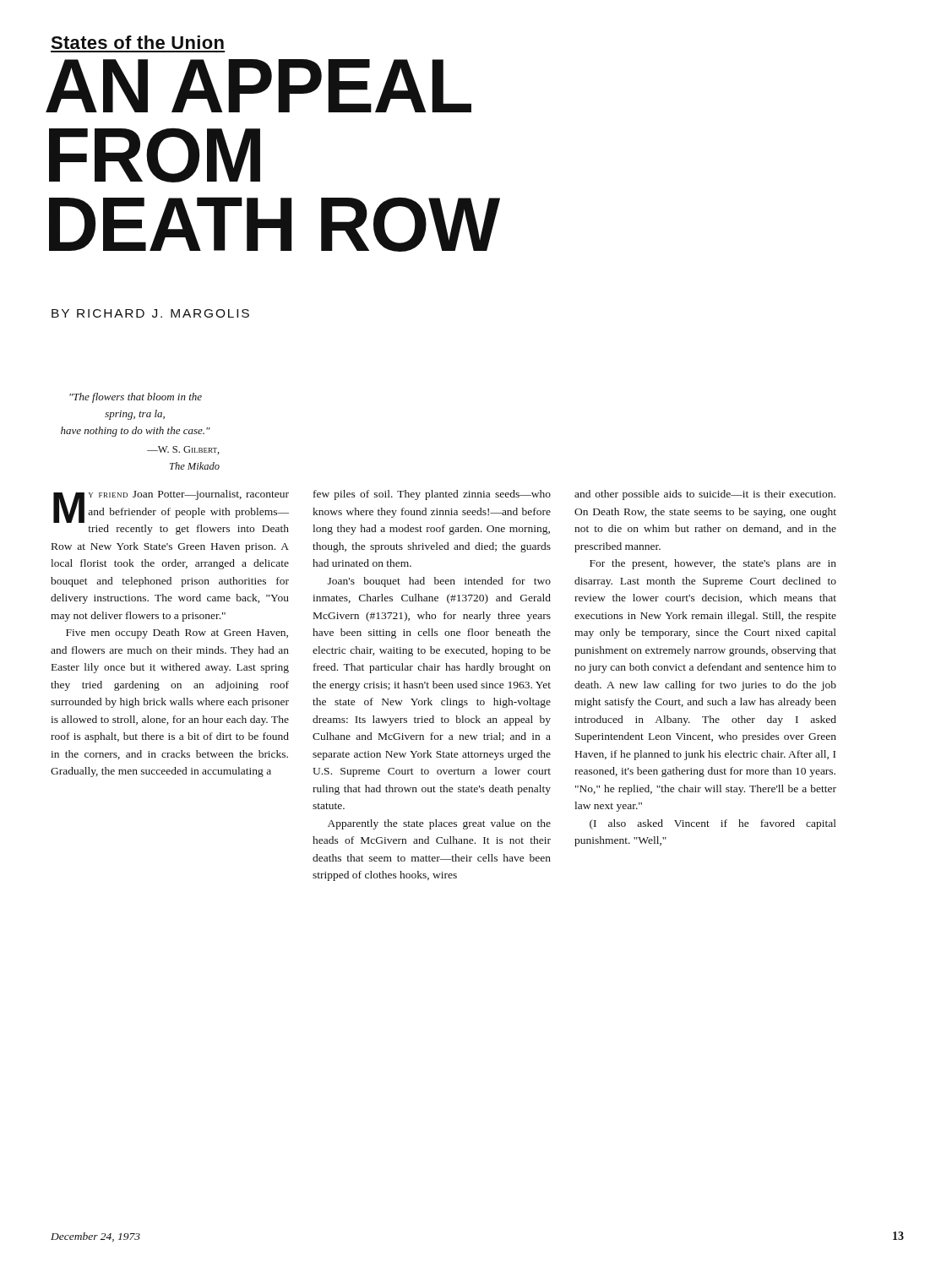Image resolution: width=952 pixels, height=1267 pixels.
Task: Point to the text starting "few piles of soil. They planted"
Action: [432, 685]
